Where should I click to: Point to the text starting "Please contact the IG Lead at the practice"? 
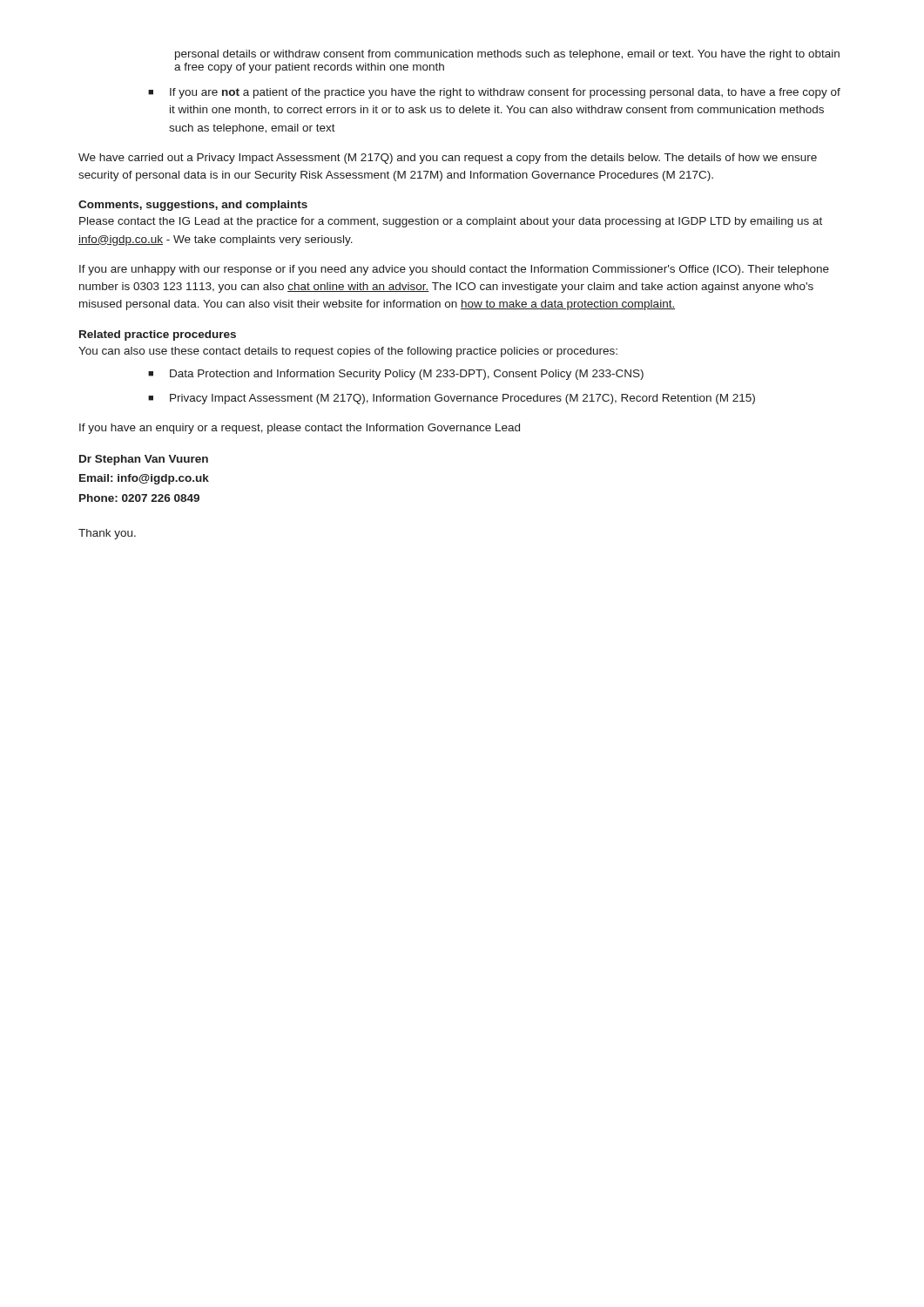pyautogui.click(x=450, y=230)
